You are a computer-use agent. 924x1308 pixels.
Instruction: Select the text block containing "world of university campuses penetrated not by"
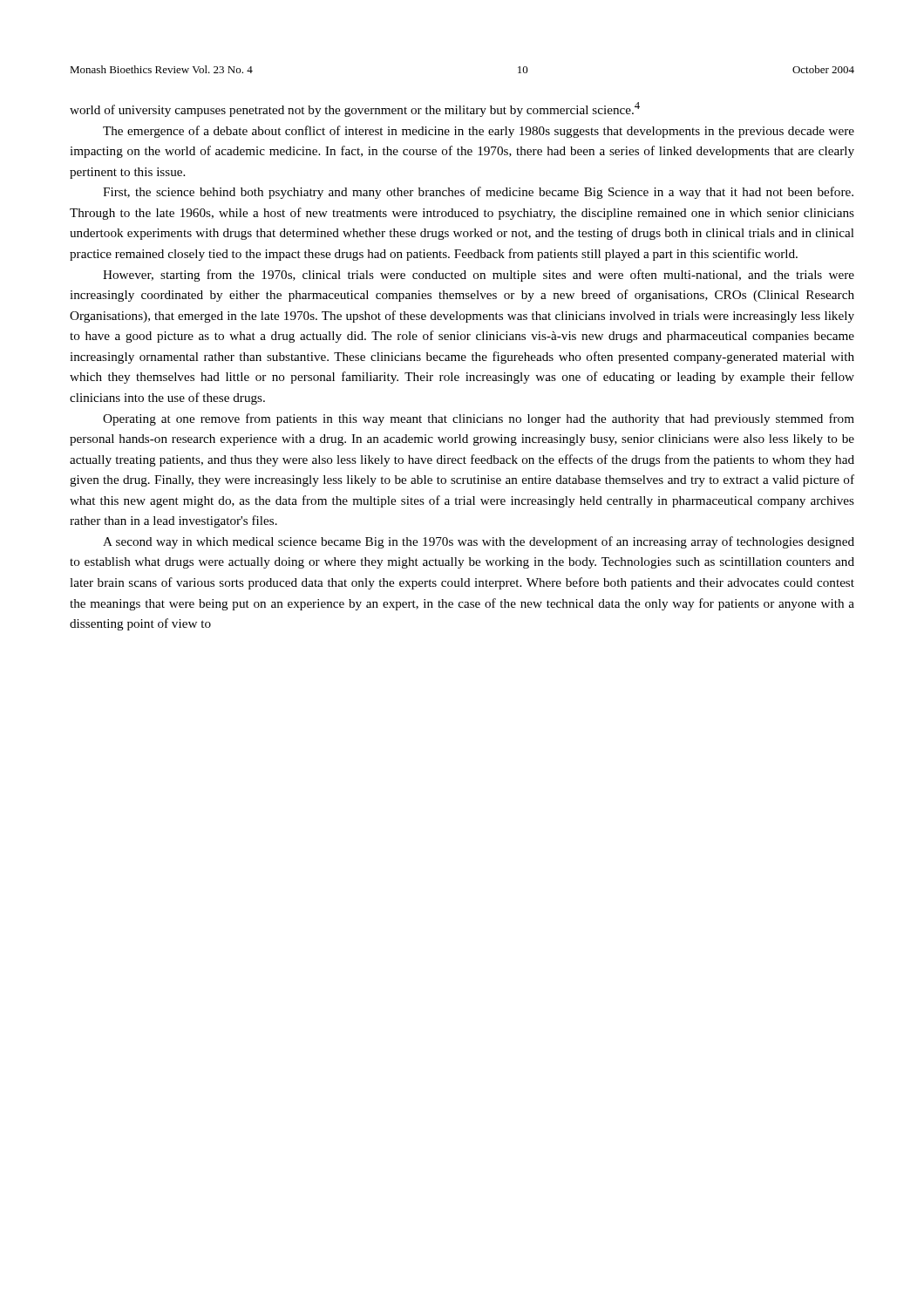pyautogui.click(x=462, y=366)
